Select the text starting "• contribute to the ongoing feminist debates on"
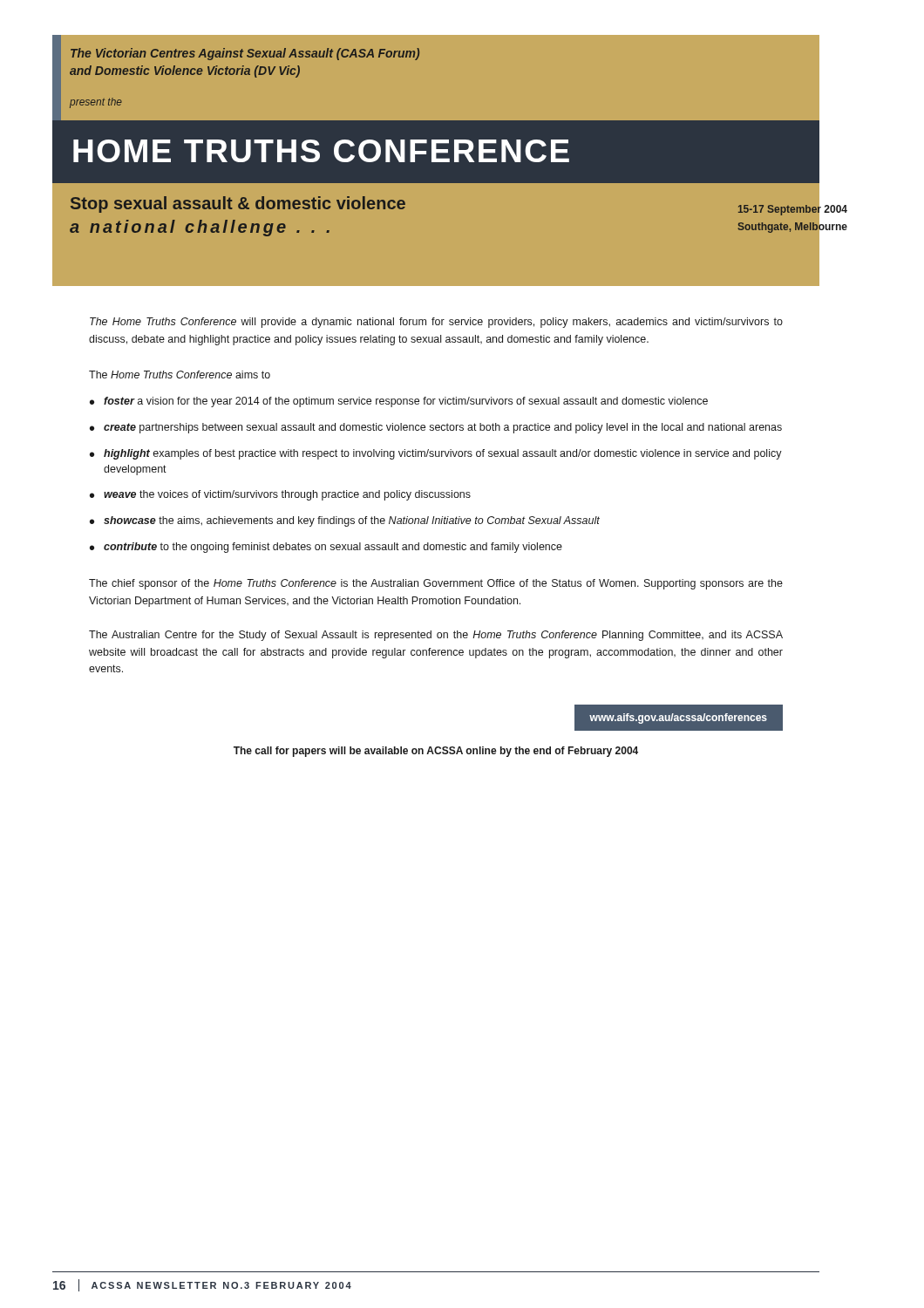Image resolution: width=924 pixels, height=1308 pixels. (326, 548)
